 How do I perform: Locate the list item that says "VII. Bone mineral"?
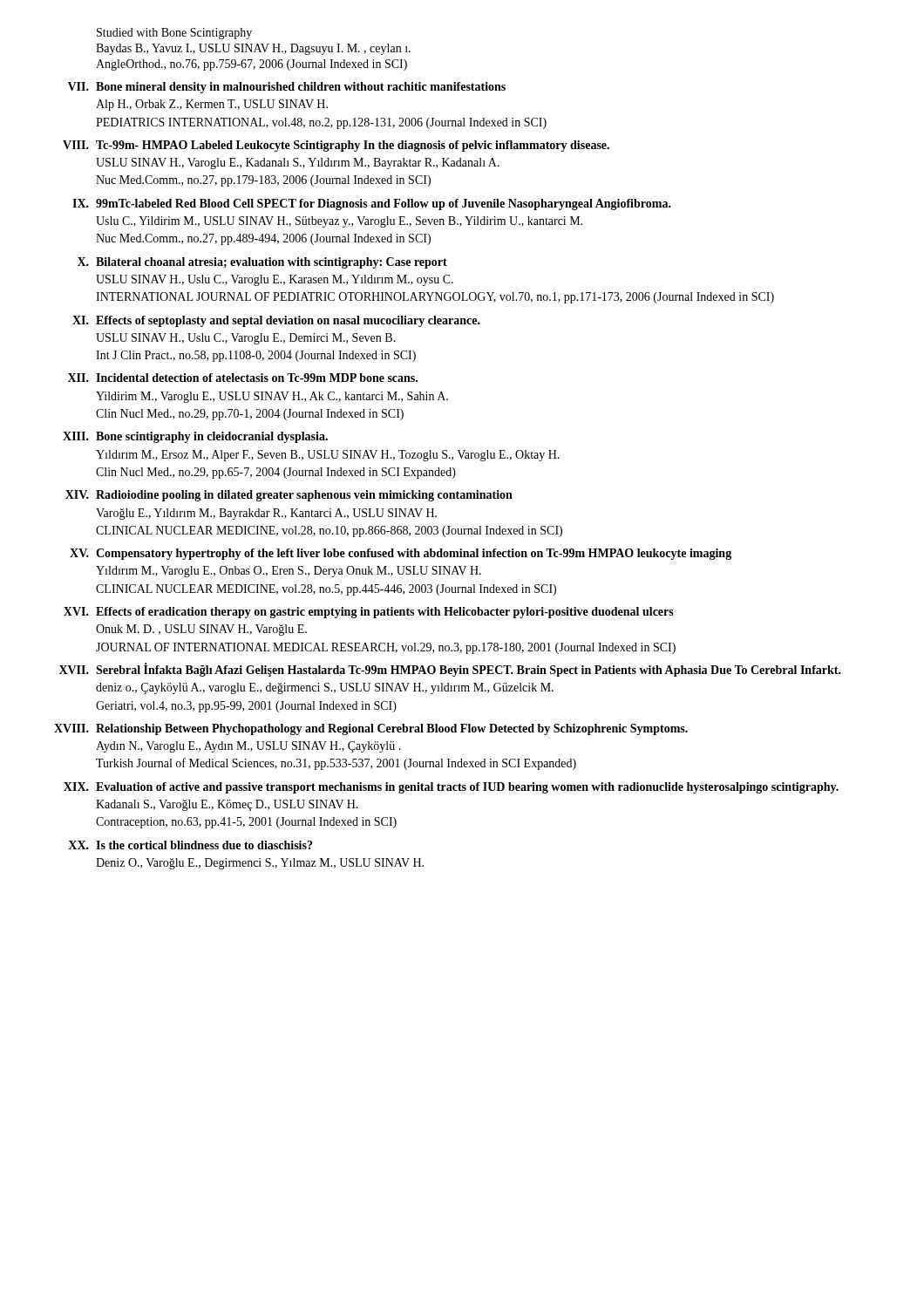(287, 88)
